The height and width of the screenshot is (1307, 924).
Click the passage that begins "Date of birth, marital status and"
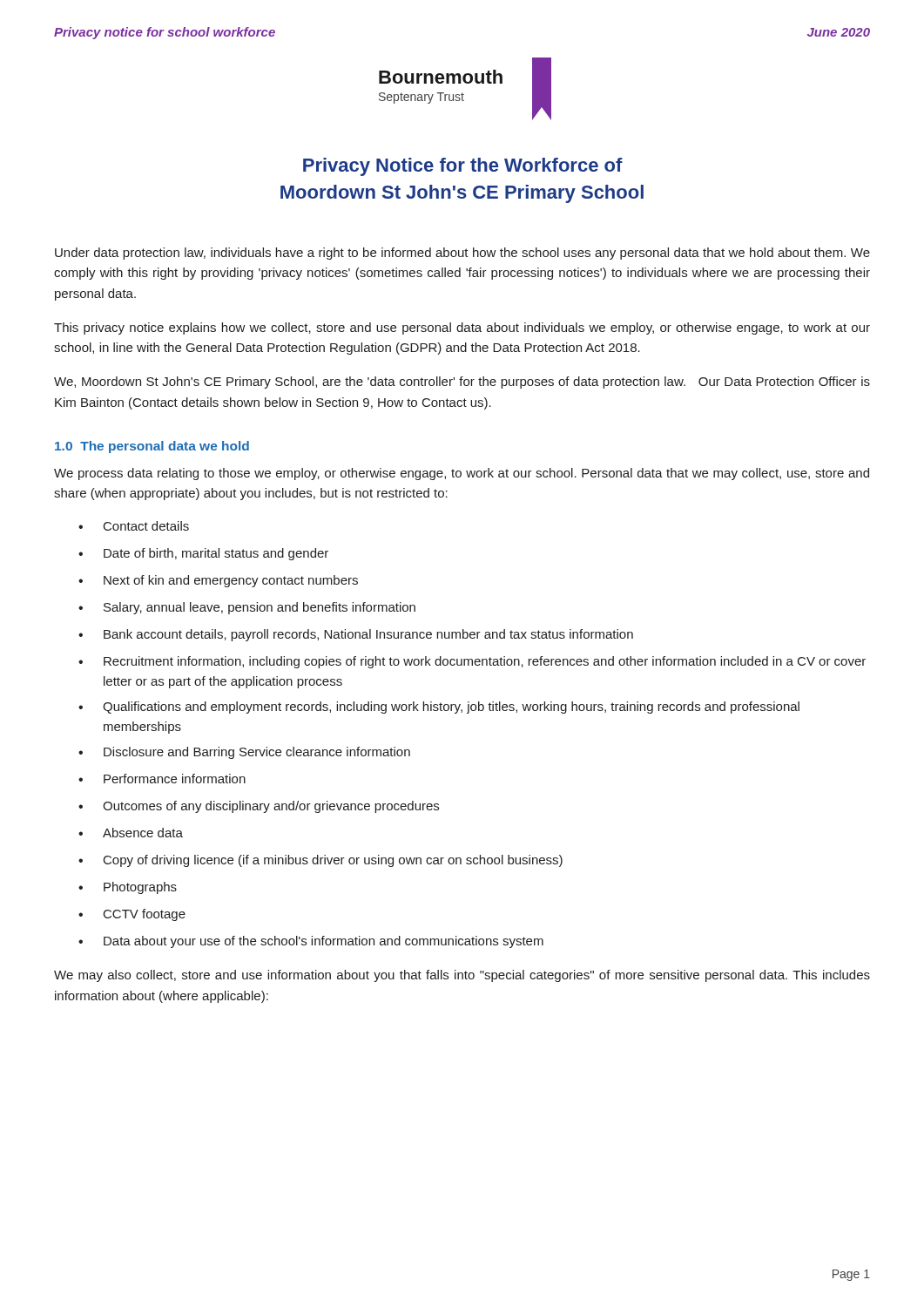tap(203, 554)
